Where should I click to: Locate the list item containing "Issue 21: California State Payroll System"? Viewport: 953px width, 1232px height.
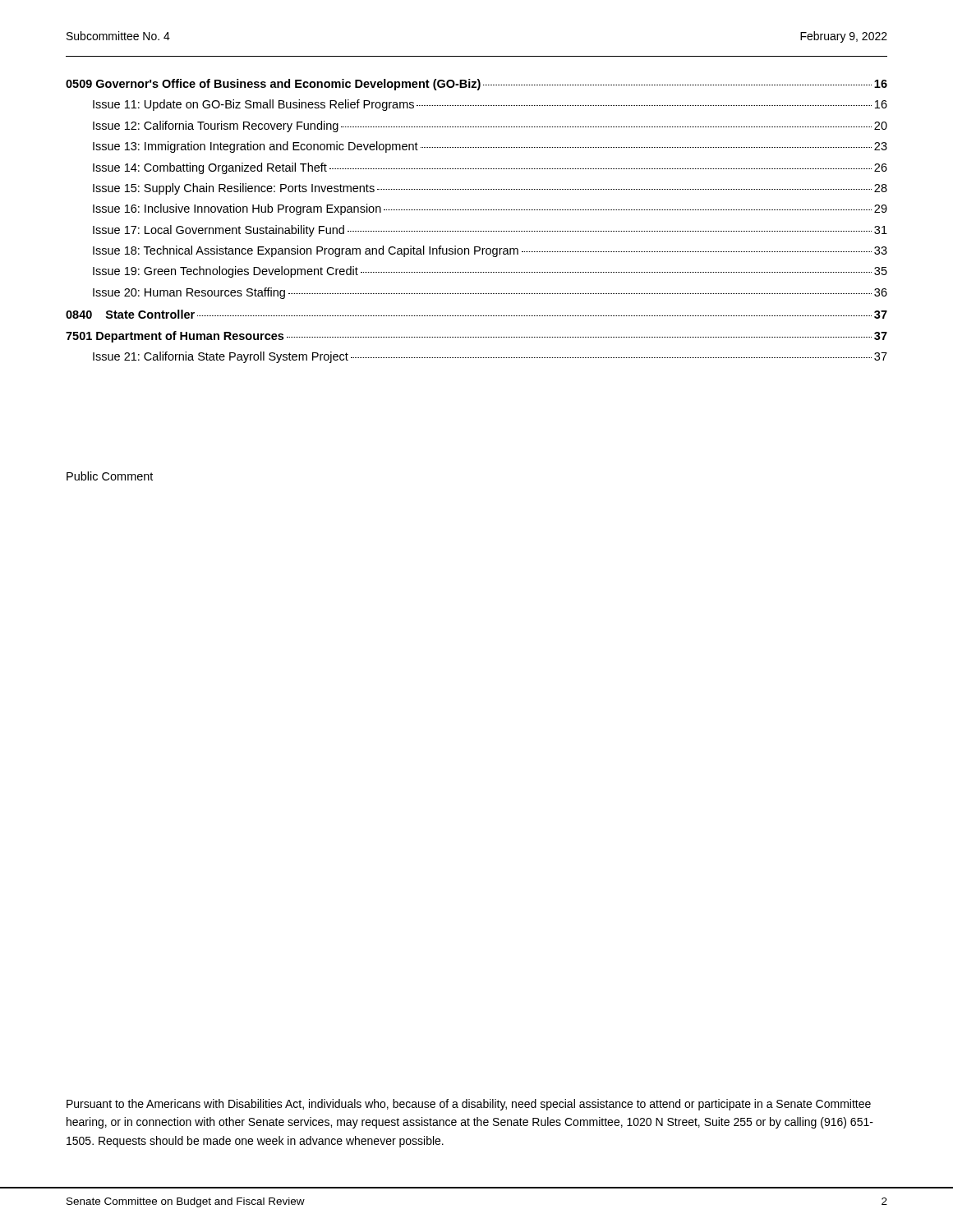476,357
